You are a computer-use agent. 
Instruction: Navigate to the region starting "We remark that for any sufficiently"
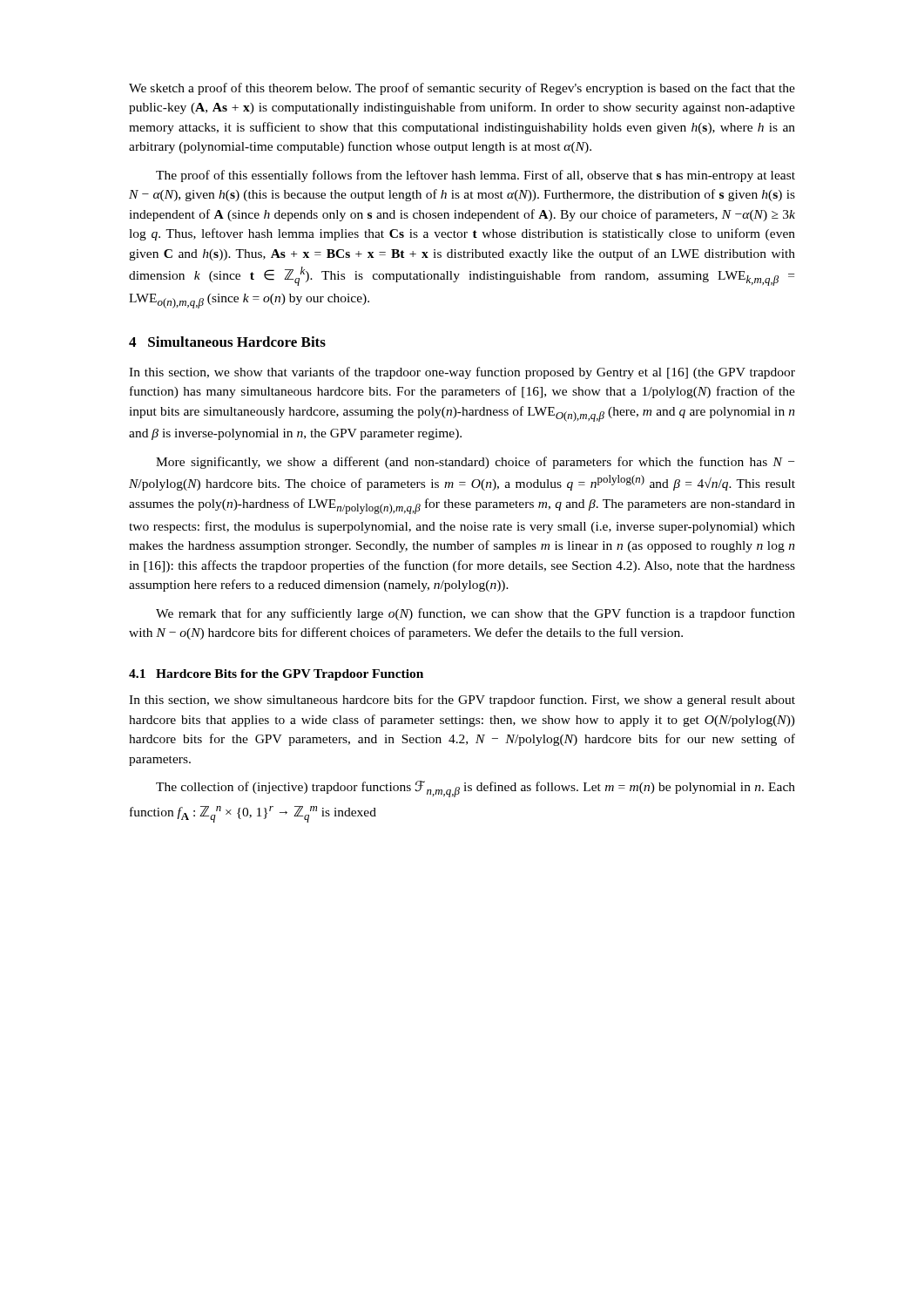point(462,623)
